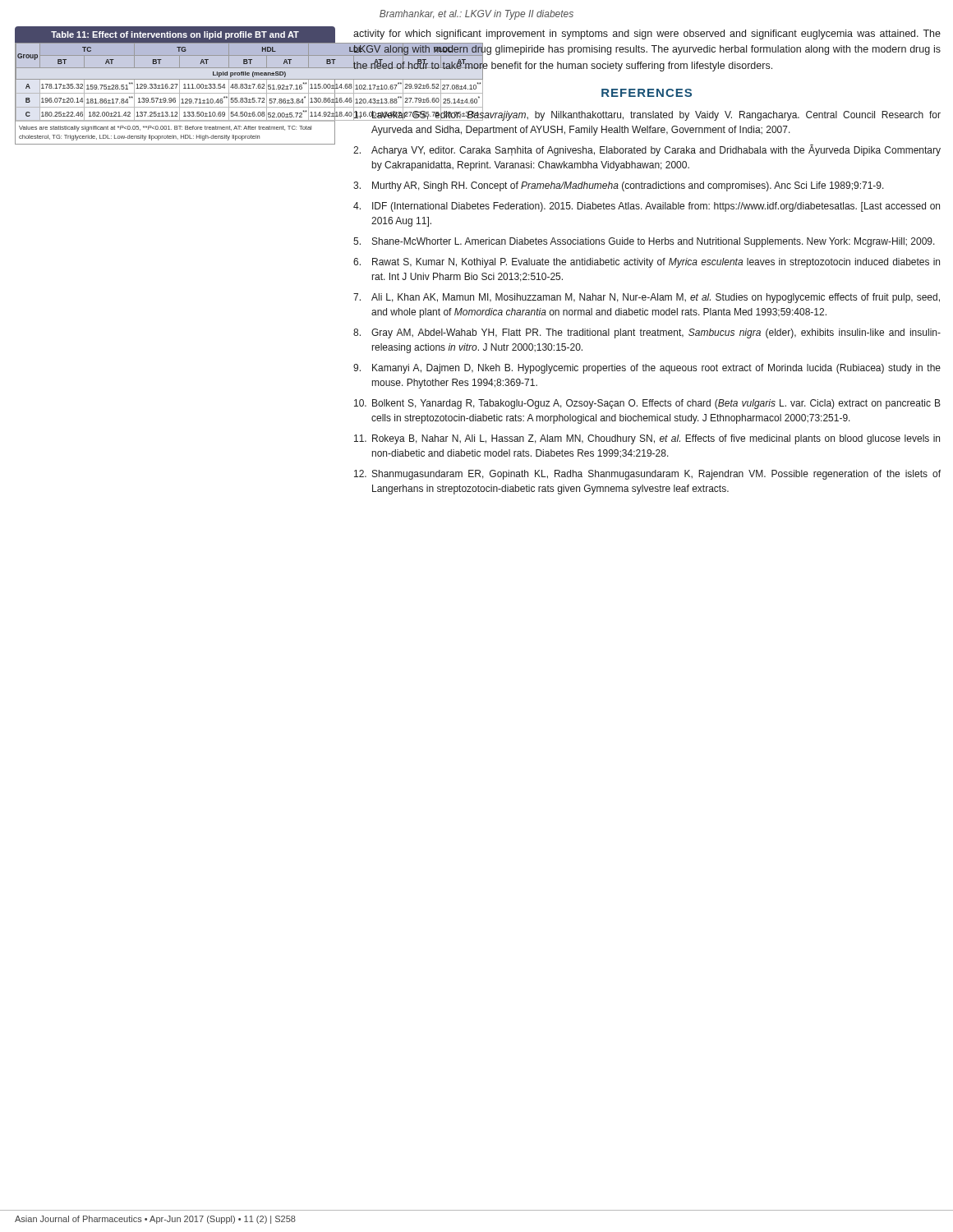The height and width of the screenshot is (1232, 953).
Task: Locate the passage starting "5. Shane-McWhorter L. American Diabetes Associations Guide"
Action: pos(647,242)
